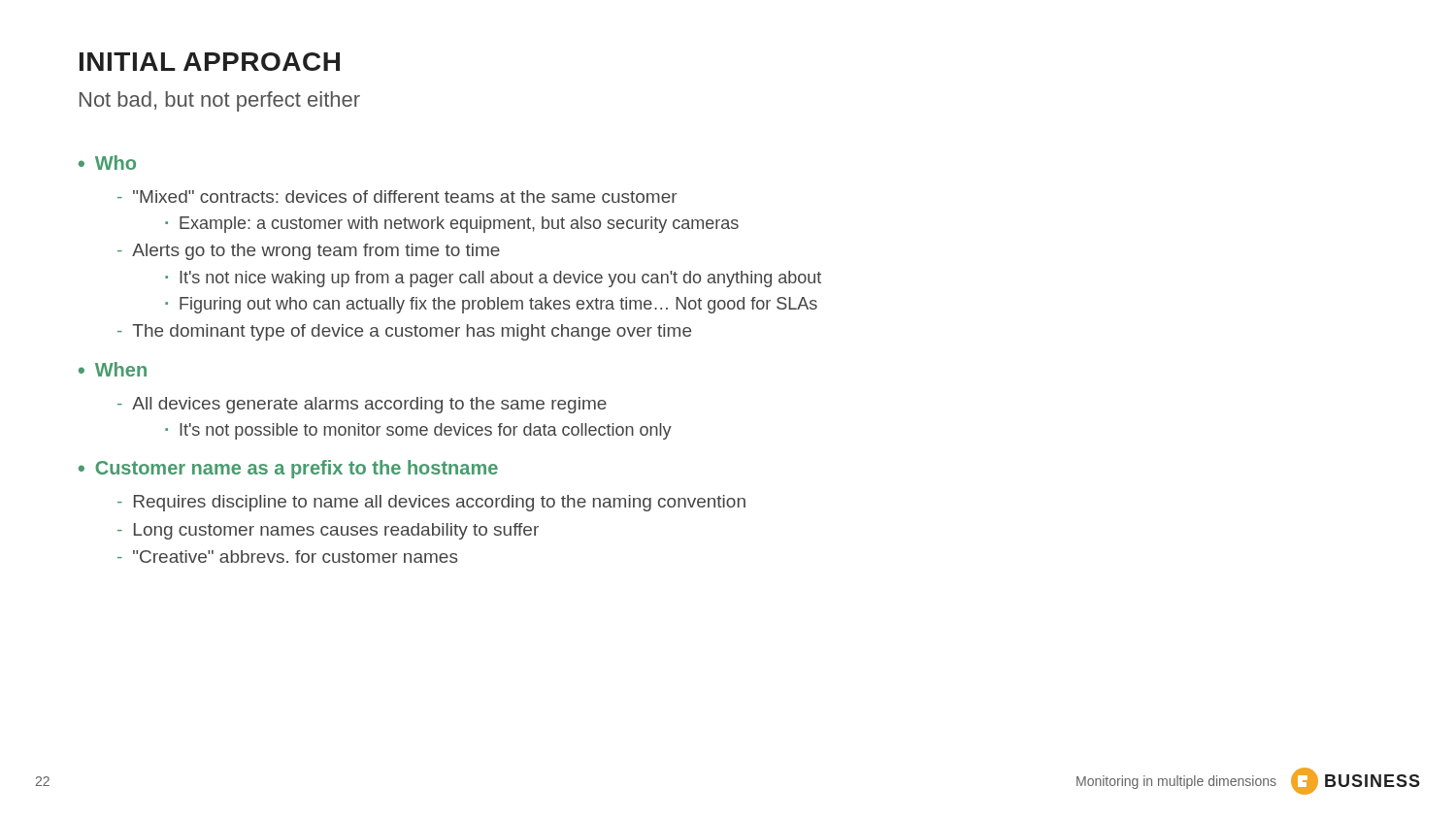This screenshot has height=819, width=1456.
Task: Locate the text block starting "- The dominant type"
Action: (404, 332)
